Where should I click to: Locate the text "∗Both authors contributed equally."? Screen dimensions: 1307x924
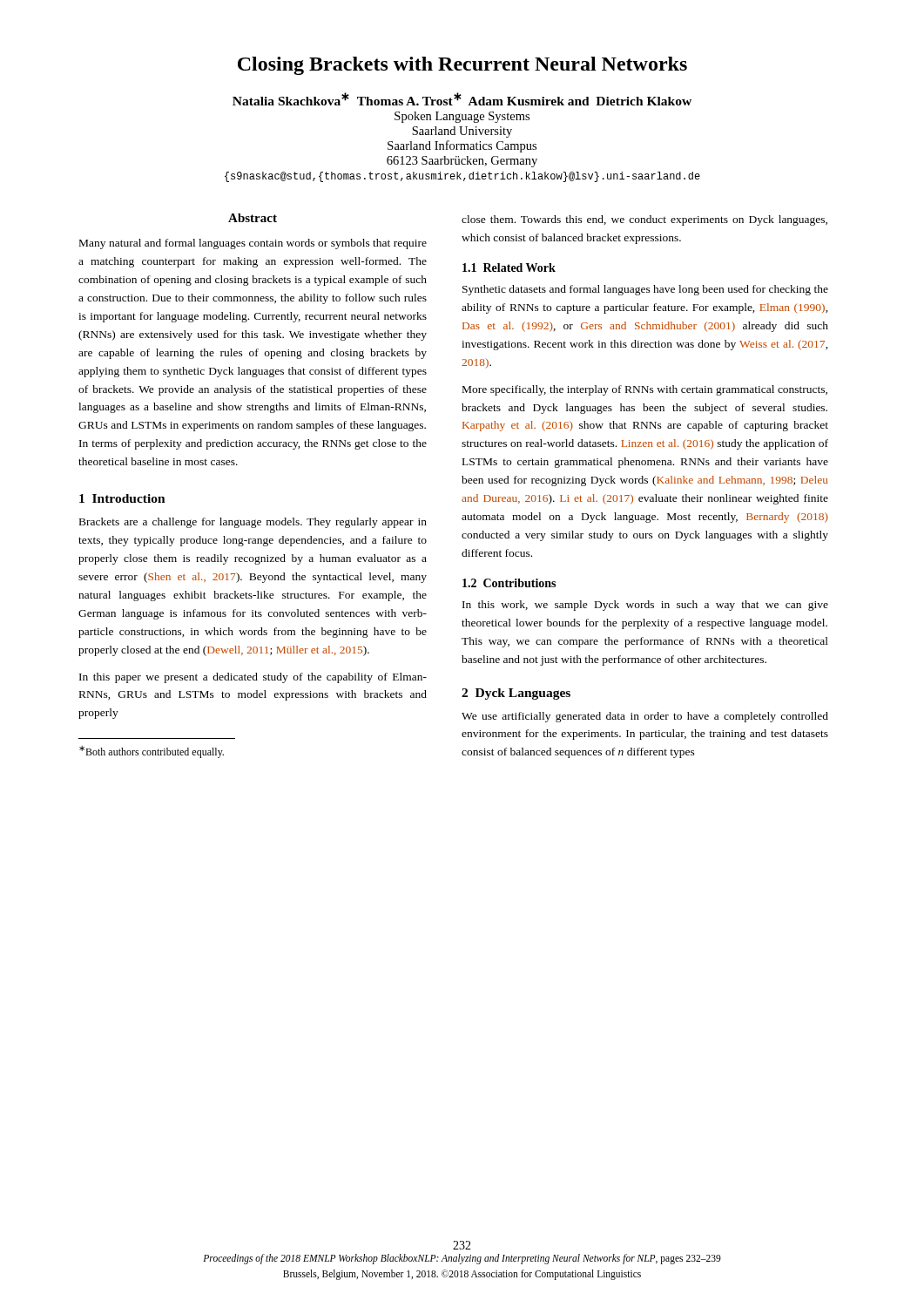coord(151,751)
